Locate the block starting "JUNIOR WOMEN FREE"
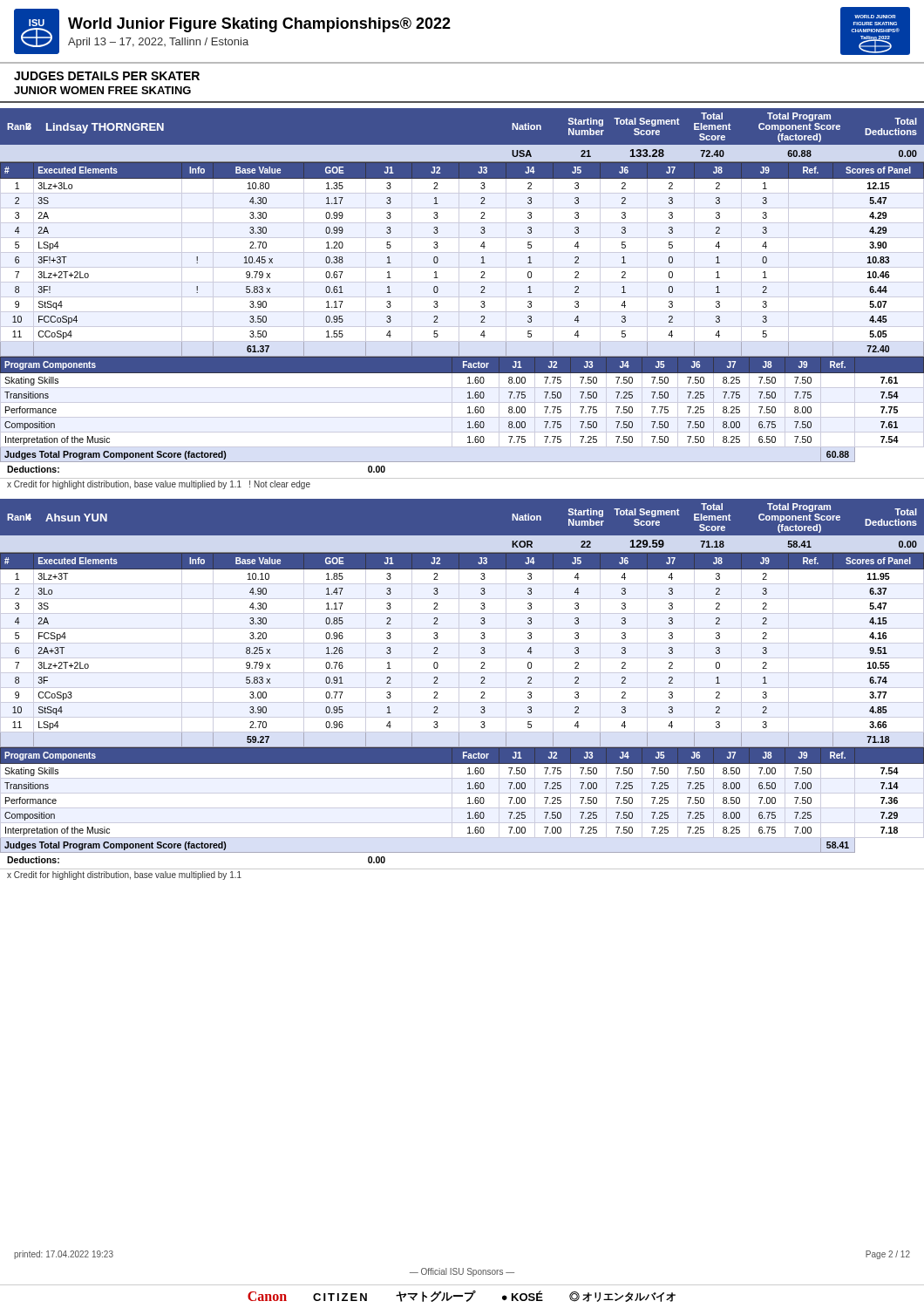The width and height of the screenshot is (924, 1308). click(x=103, y=90)
